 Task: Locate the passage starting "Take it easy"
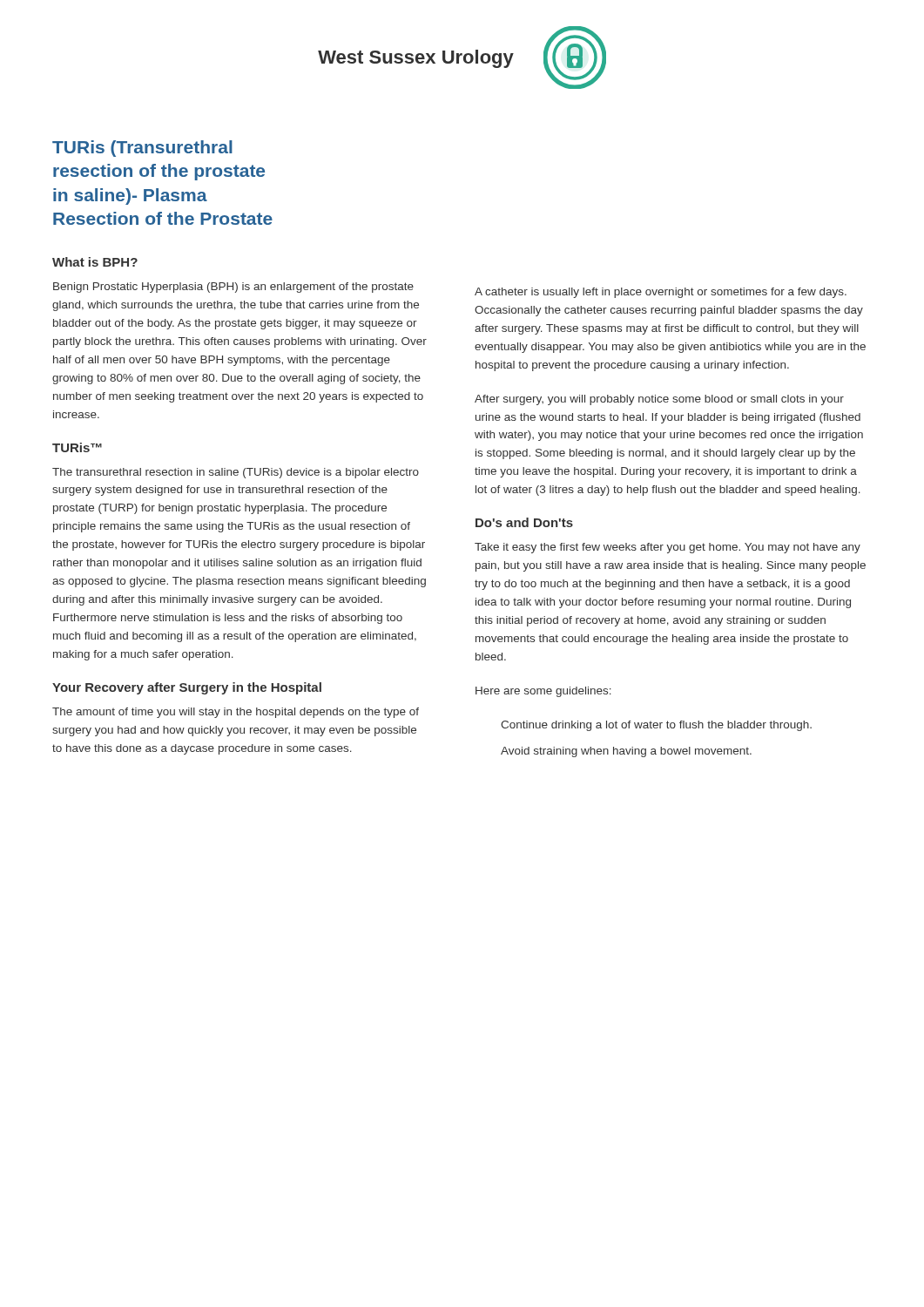click(x=670, y=602)
